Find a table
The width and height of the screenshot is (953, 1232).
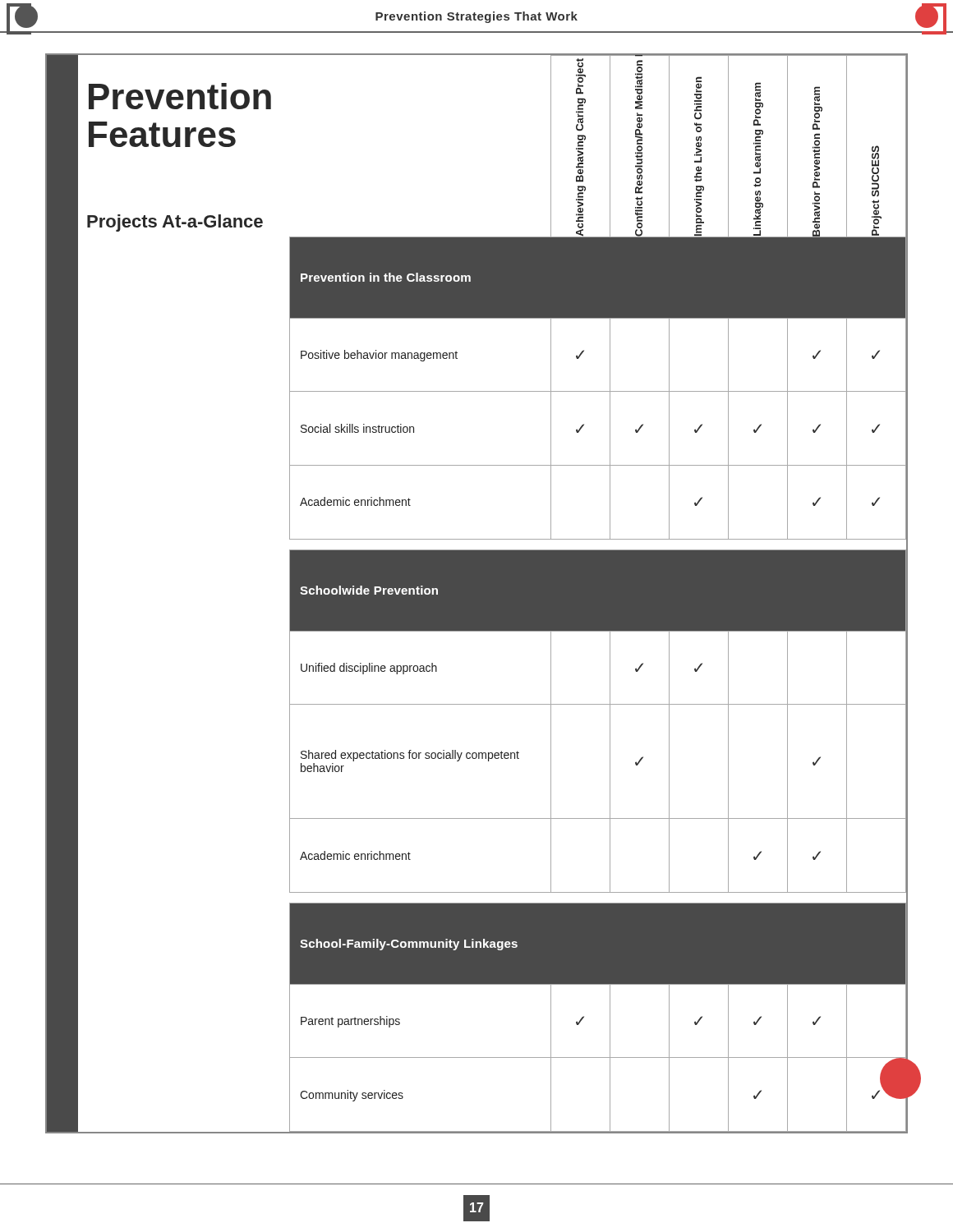(598, 593)
